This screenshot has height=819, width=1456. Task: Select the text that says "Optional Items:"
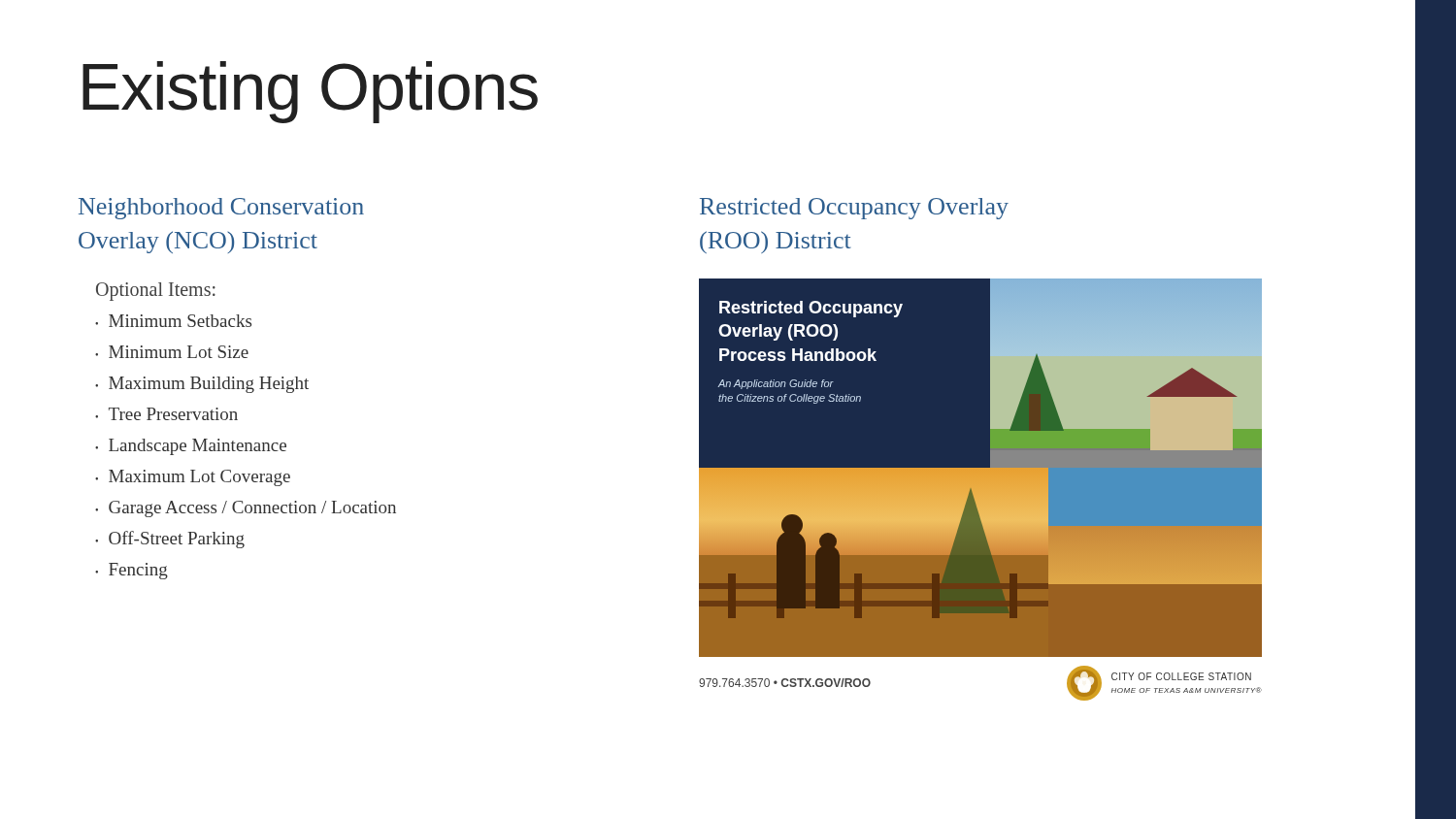[x=156, y=289]
